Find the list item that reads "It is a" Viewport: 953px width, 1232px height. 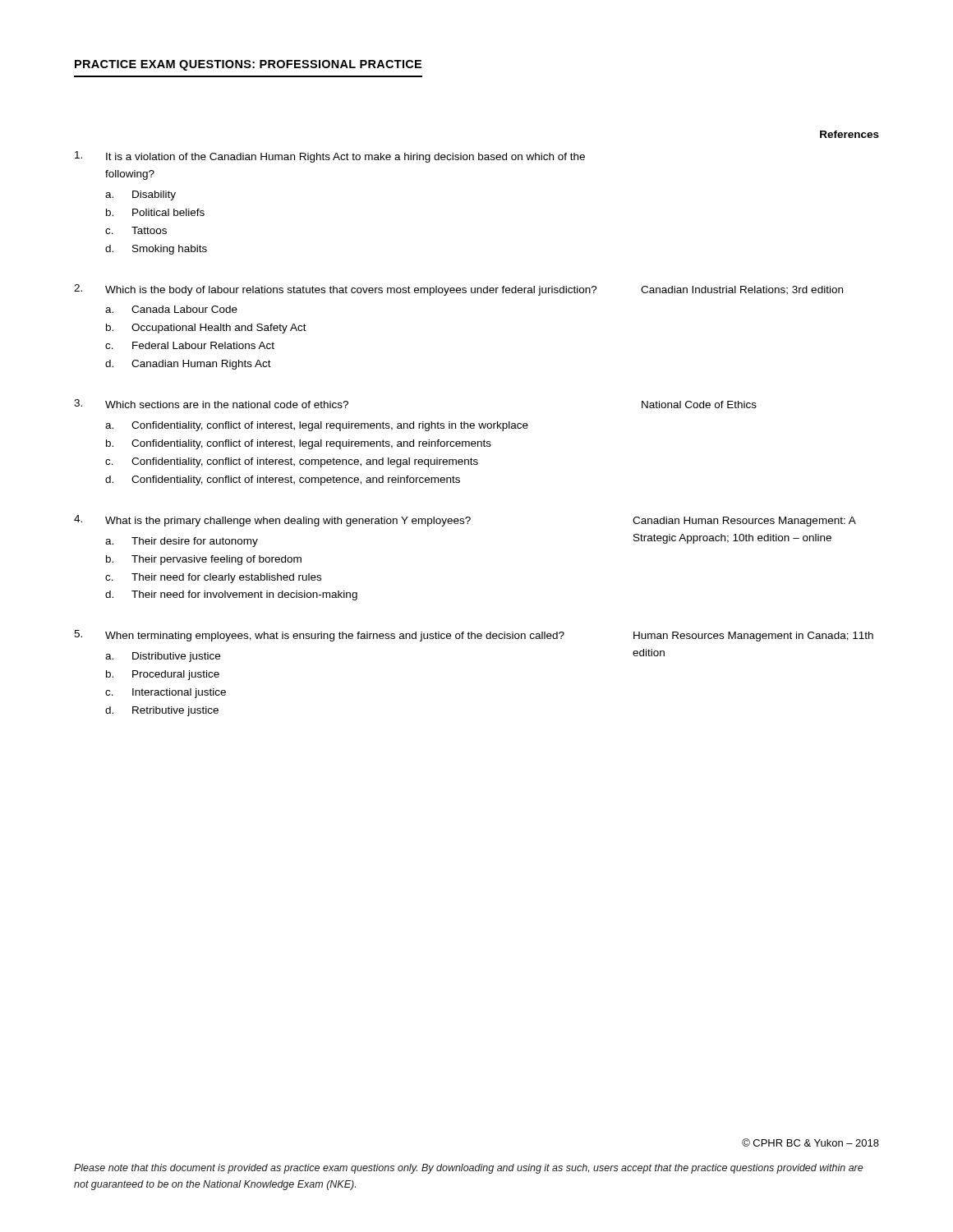(345, 158)
